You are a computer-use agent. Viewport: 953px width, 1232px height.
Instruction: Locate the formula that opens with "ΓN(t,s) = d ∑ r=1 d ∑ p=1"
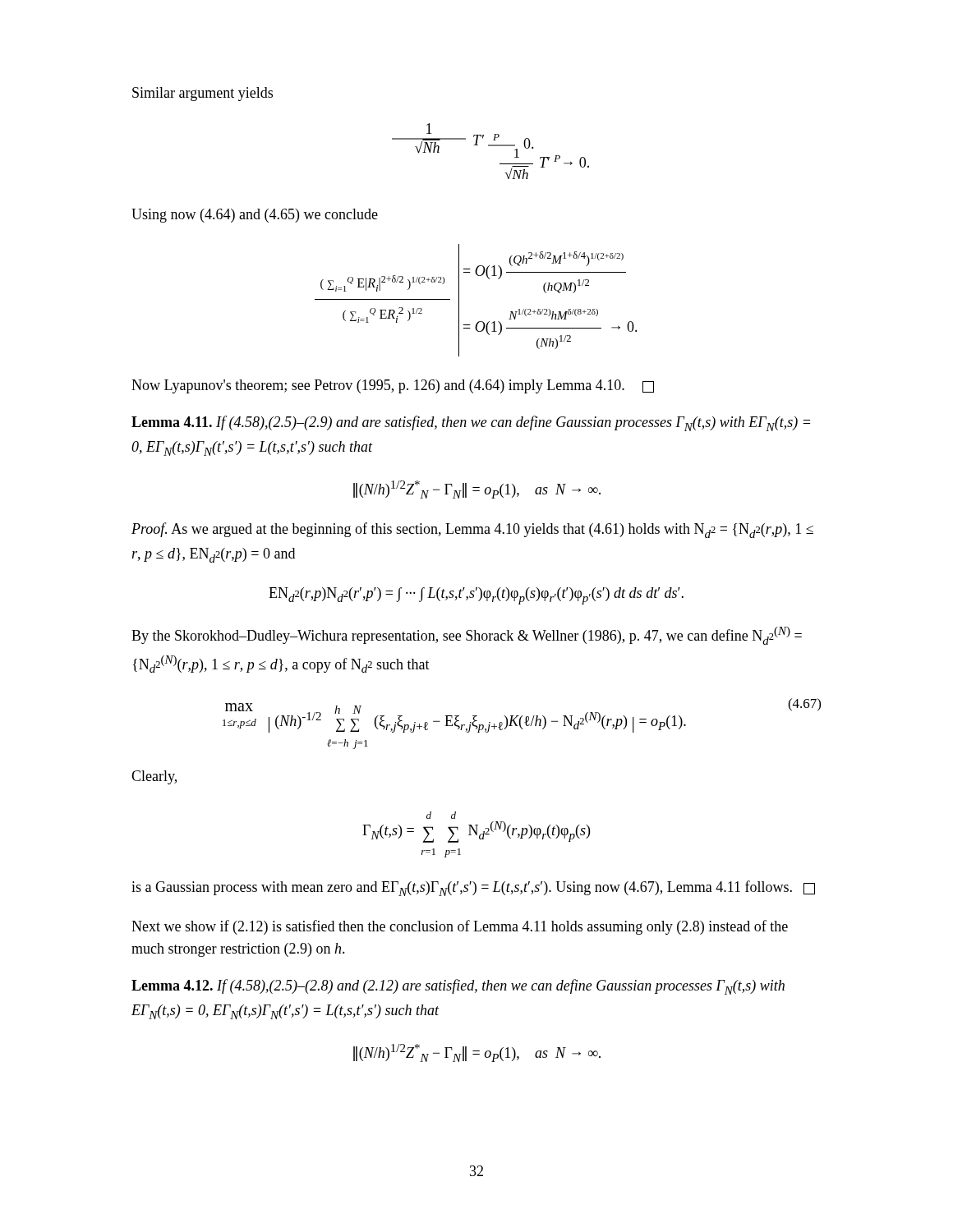pos(476,832)
